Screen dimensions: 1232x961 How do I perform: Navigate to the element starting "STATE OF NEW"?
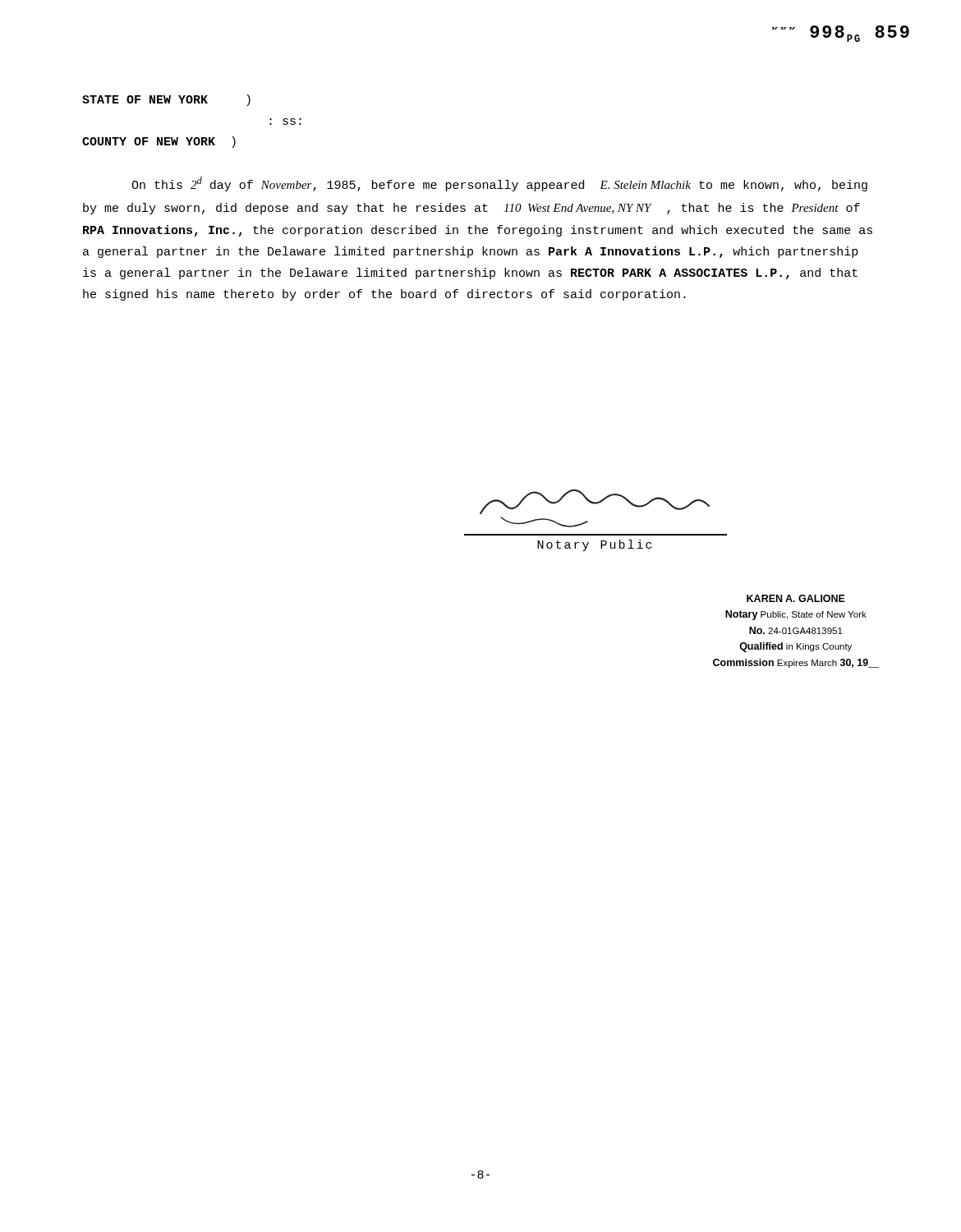(166, 100)
